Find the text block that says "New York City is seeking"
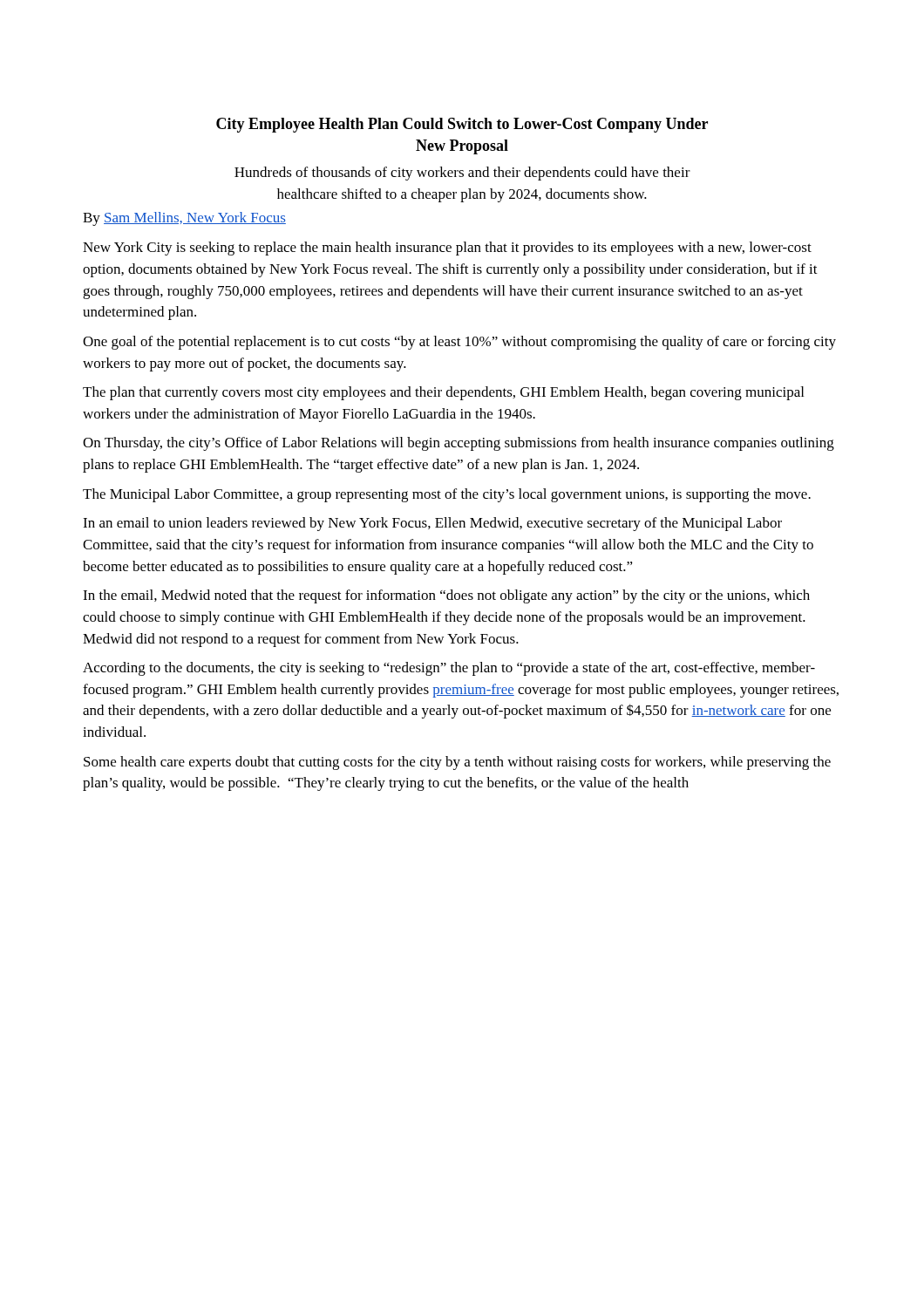 pos(450,280)
